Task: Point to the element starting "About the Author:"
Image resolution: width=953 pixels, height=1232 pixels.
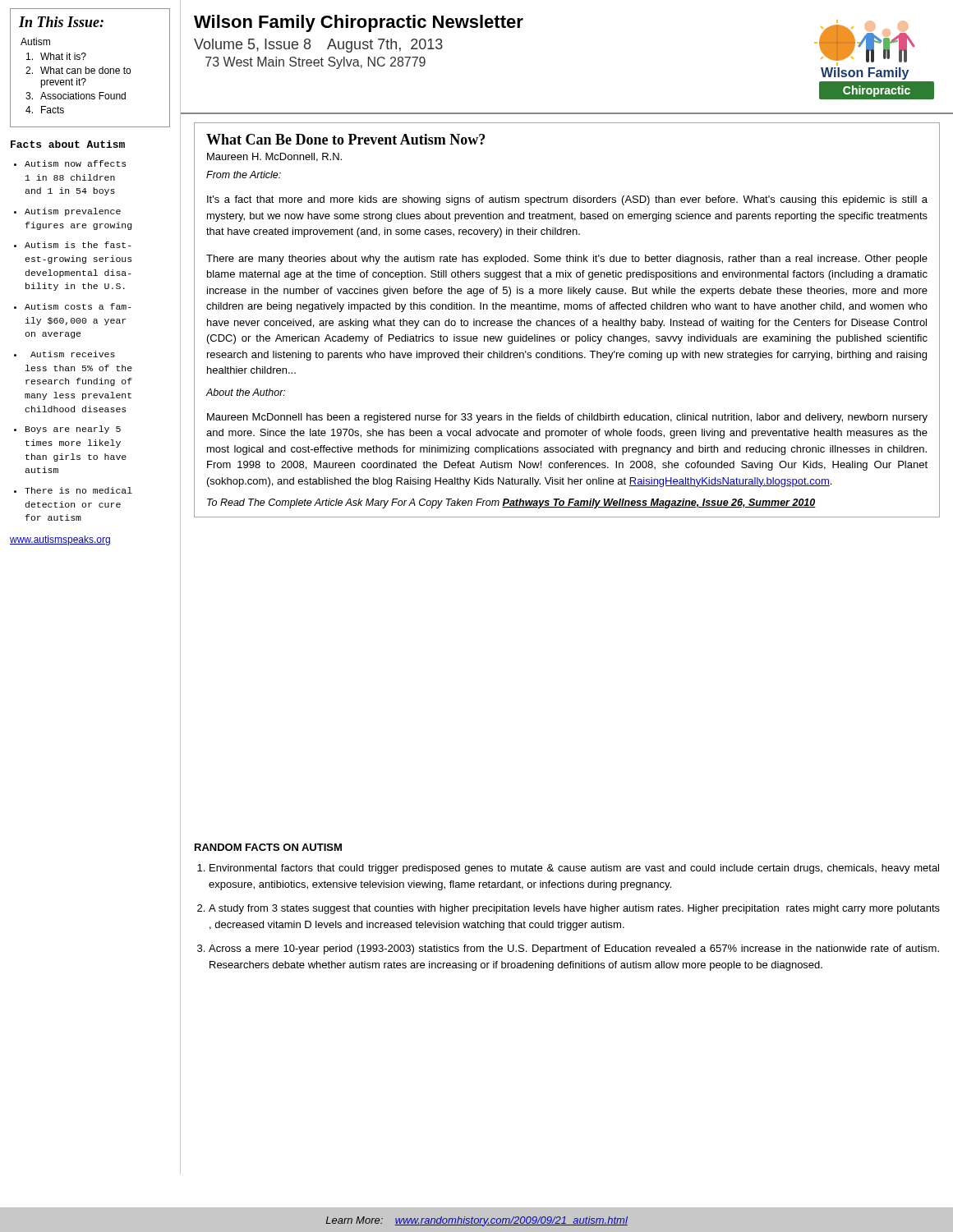Action: click(x=246, y=392)
